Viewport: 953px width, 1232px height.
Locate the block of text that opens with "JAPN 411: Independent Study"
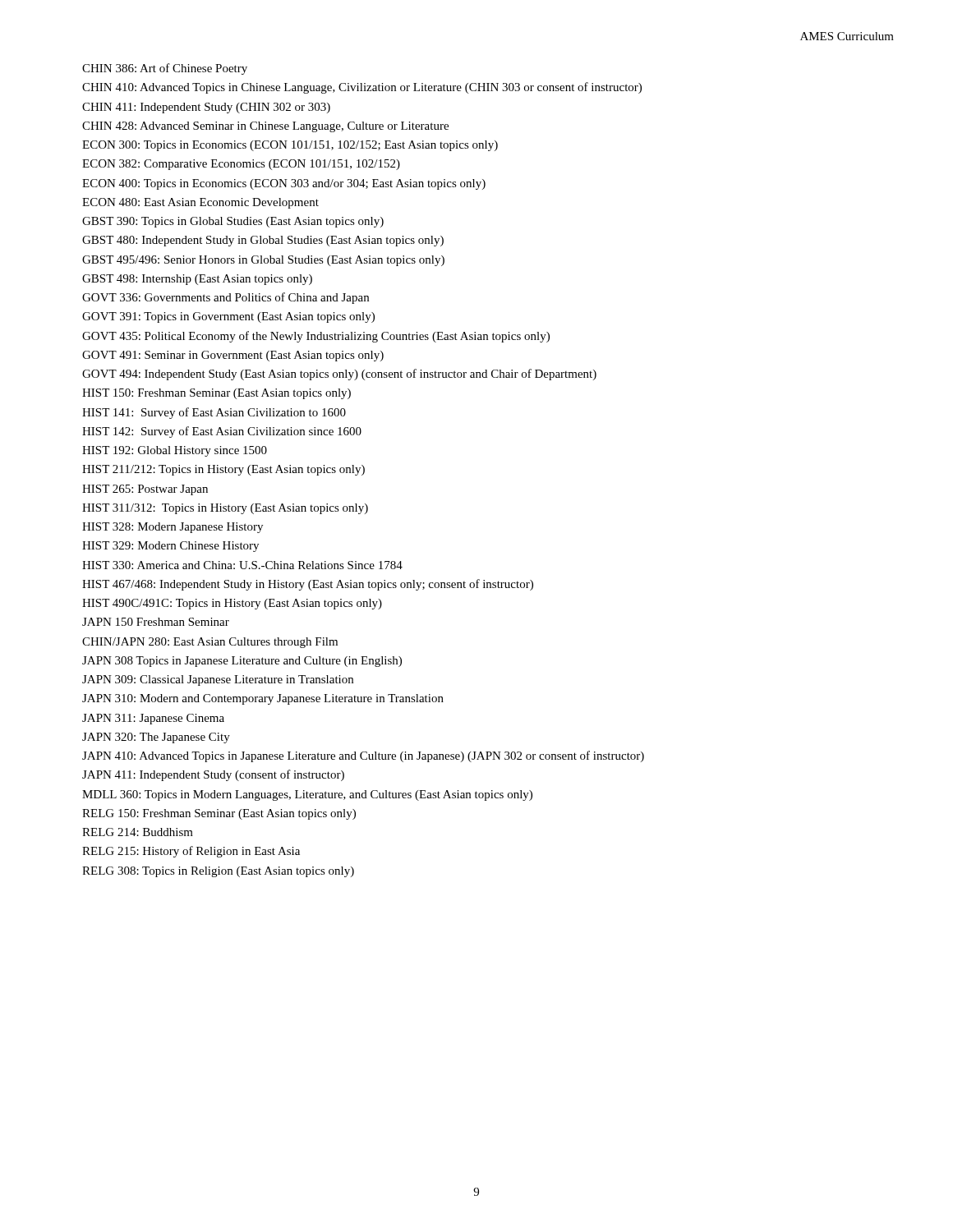click(x=213, y=775)
